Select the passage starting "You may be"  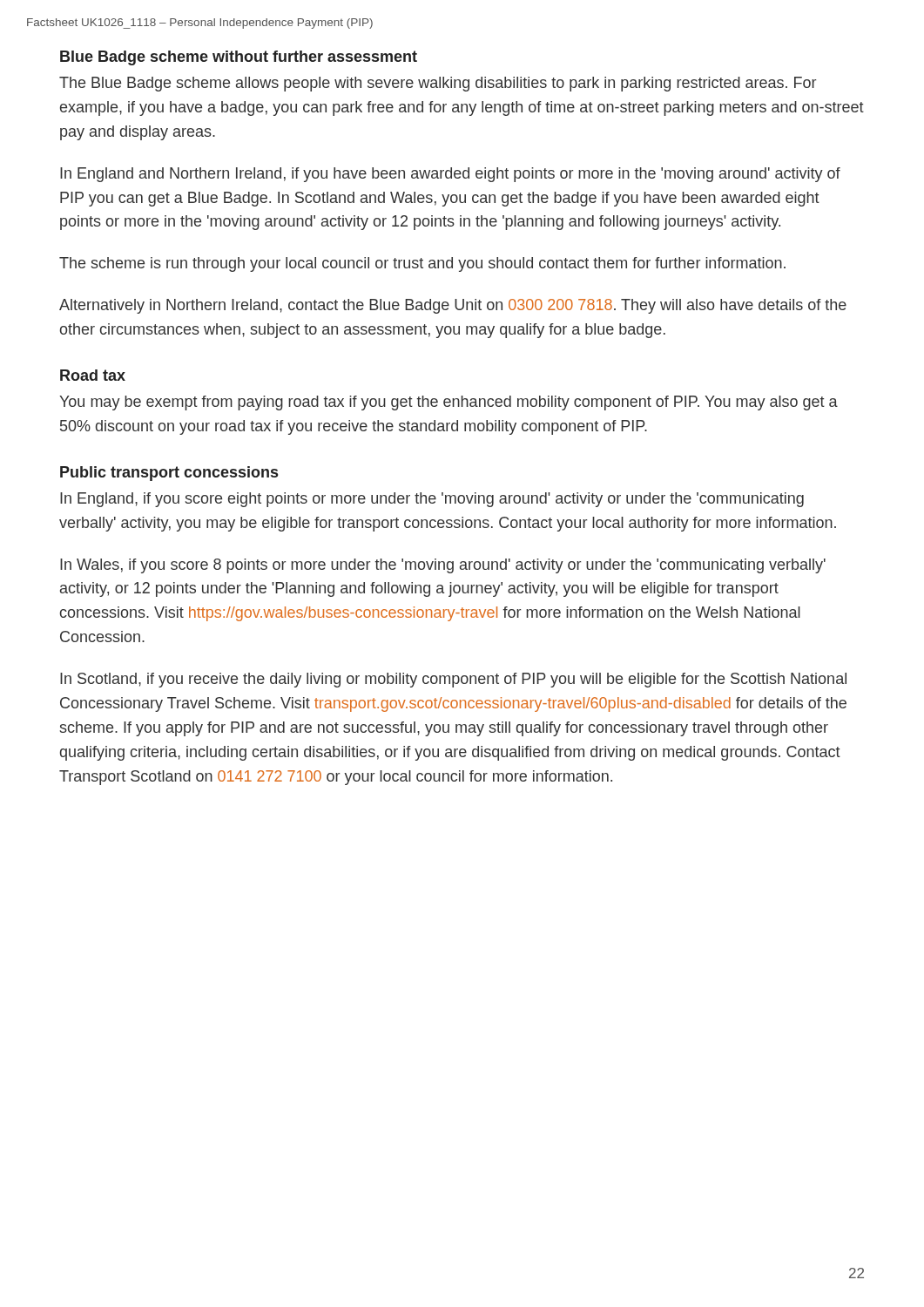448,414
